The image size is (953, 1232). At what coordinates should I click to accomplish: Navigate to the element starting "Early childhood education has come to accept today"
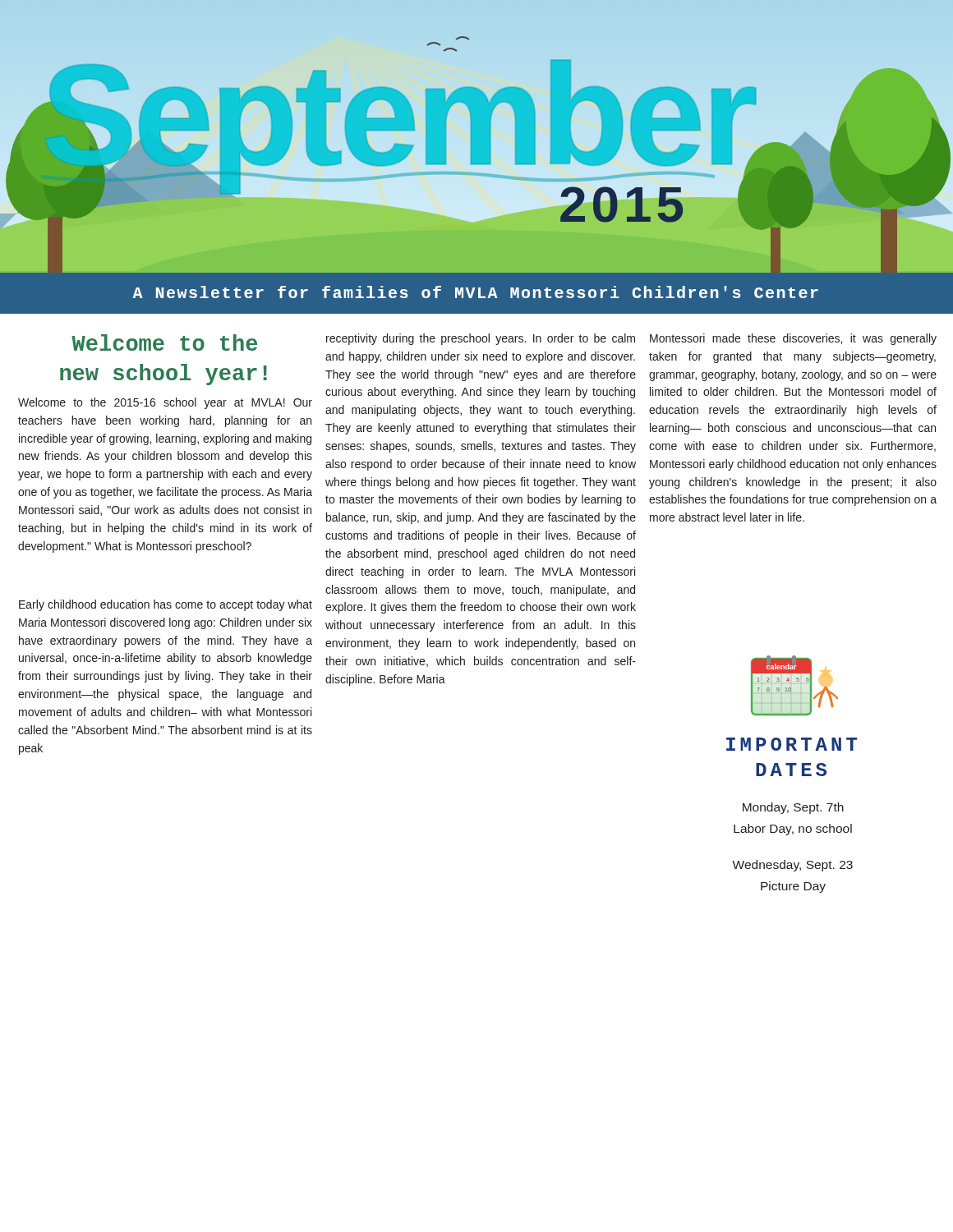(165, 676)
